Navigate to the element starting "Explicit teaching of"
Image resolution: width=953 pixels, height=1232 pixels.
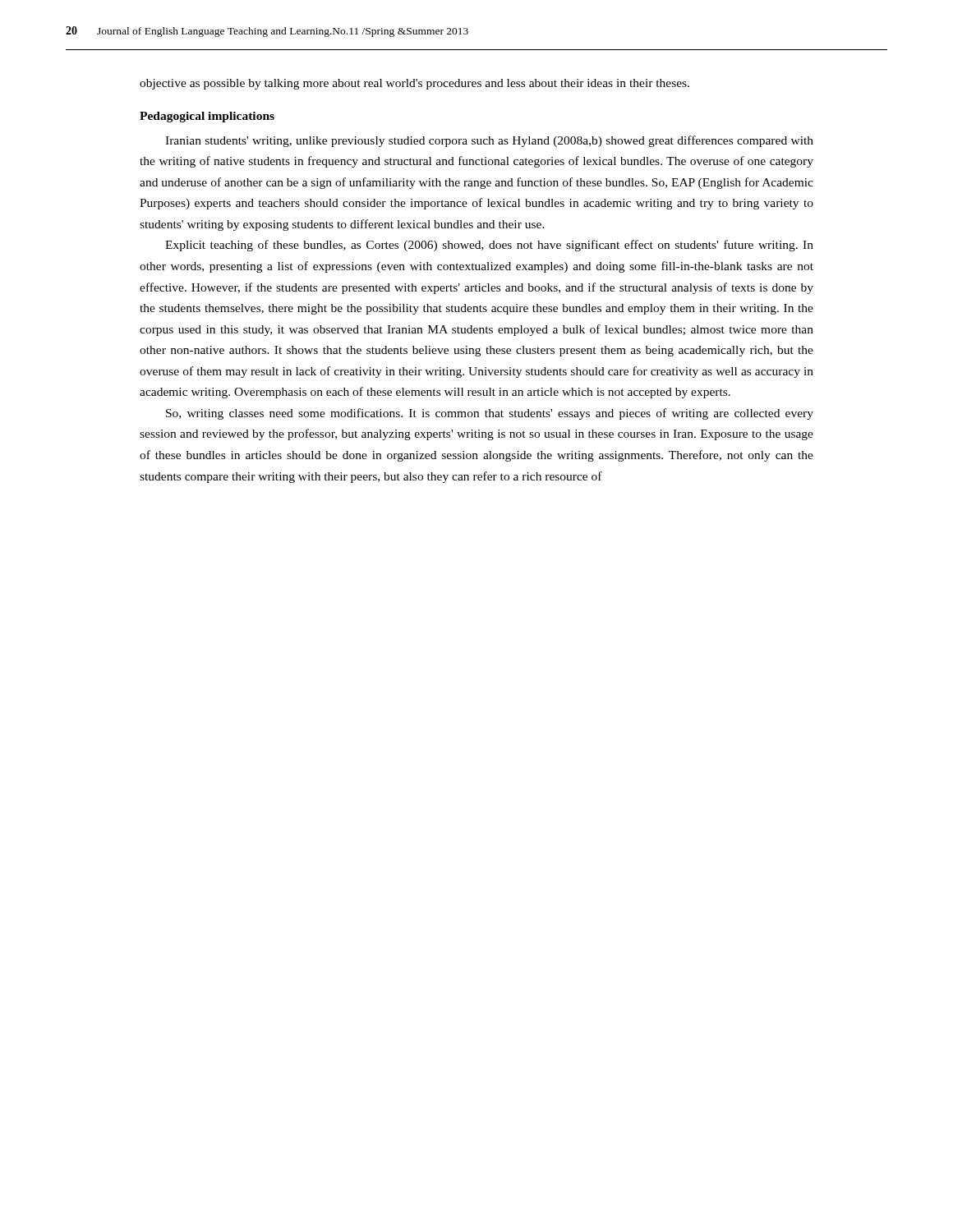(x=476, y=318)
